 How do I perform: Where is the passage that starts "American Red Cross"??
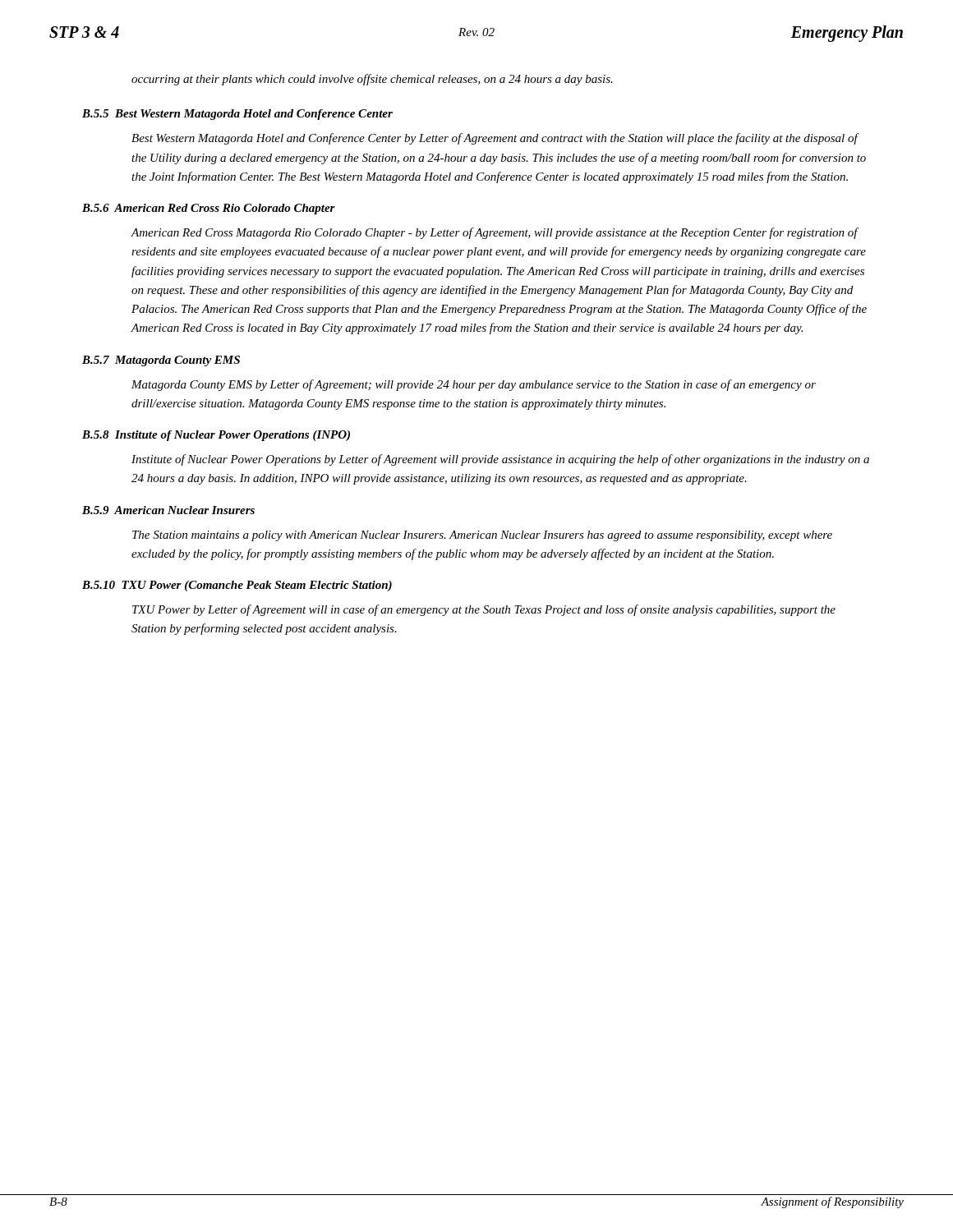coord(499,280)
